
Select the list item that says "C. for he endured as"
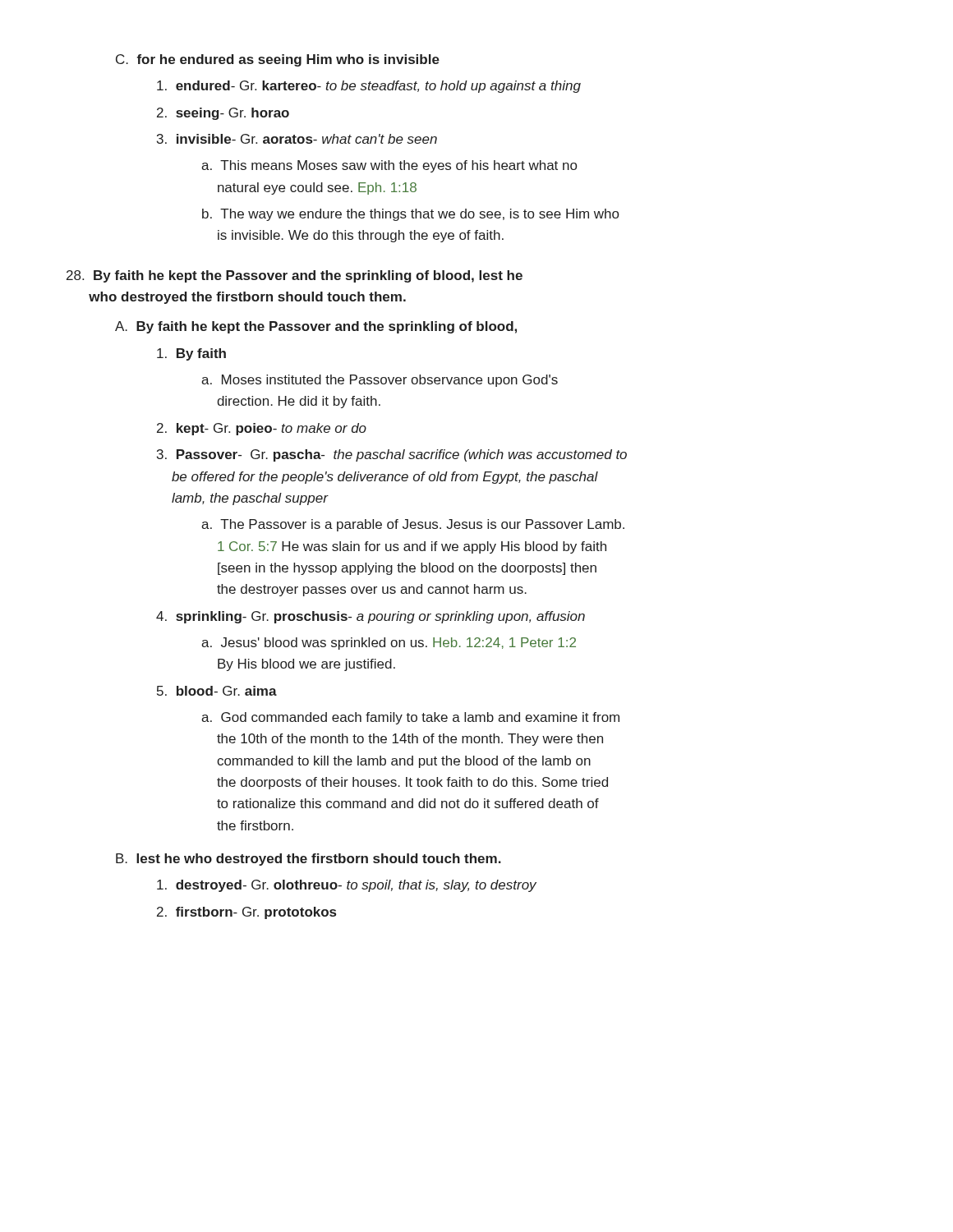click(x=277, y=60)
